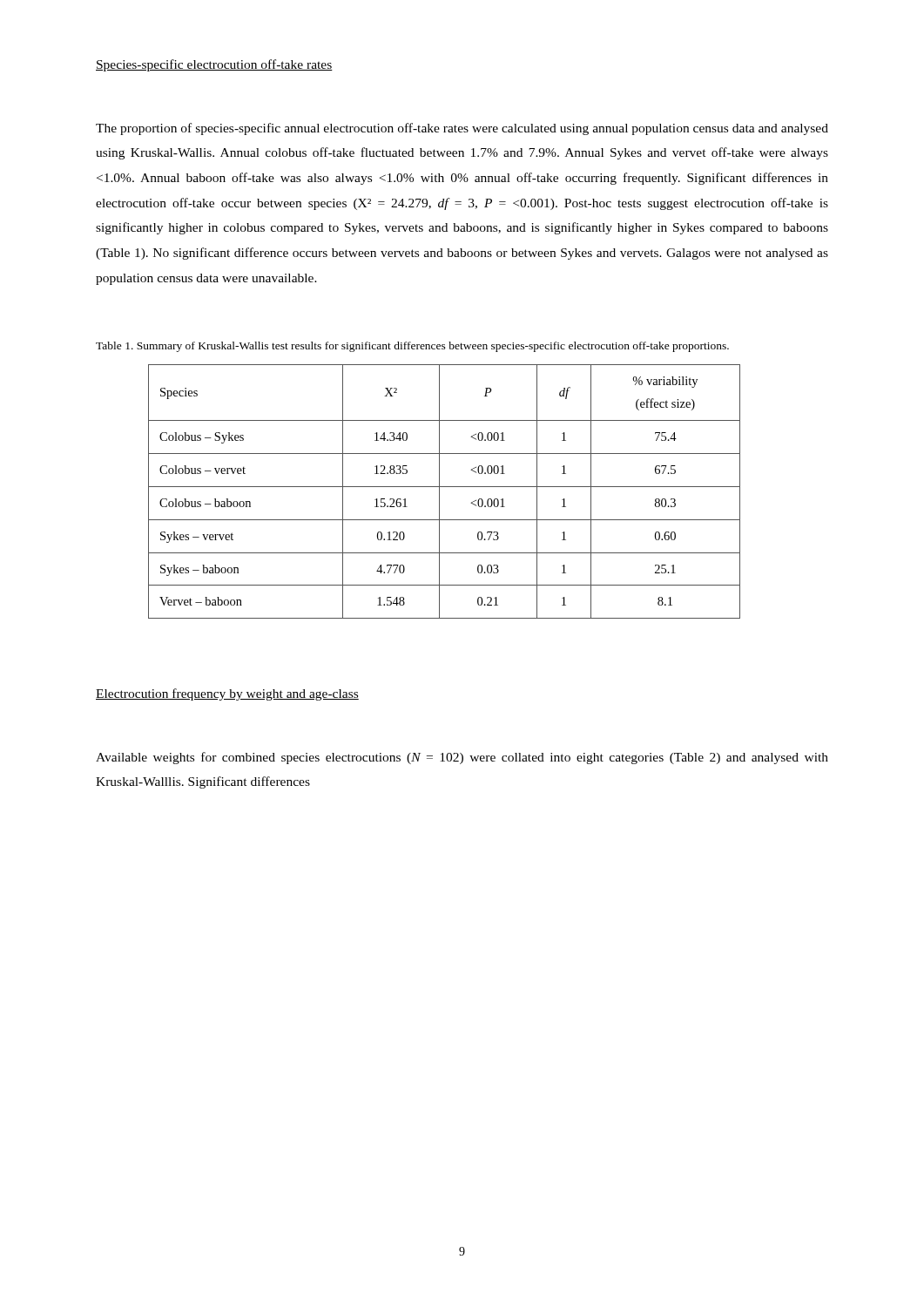Viewport: 924px width, 1307px height.
Task: Select a caption
Action: point(413,346)
